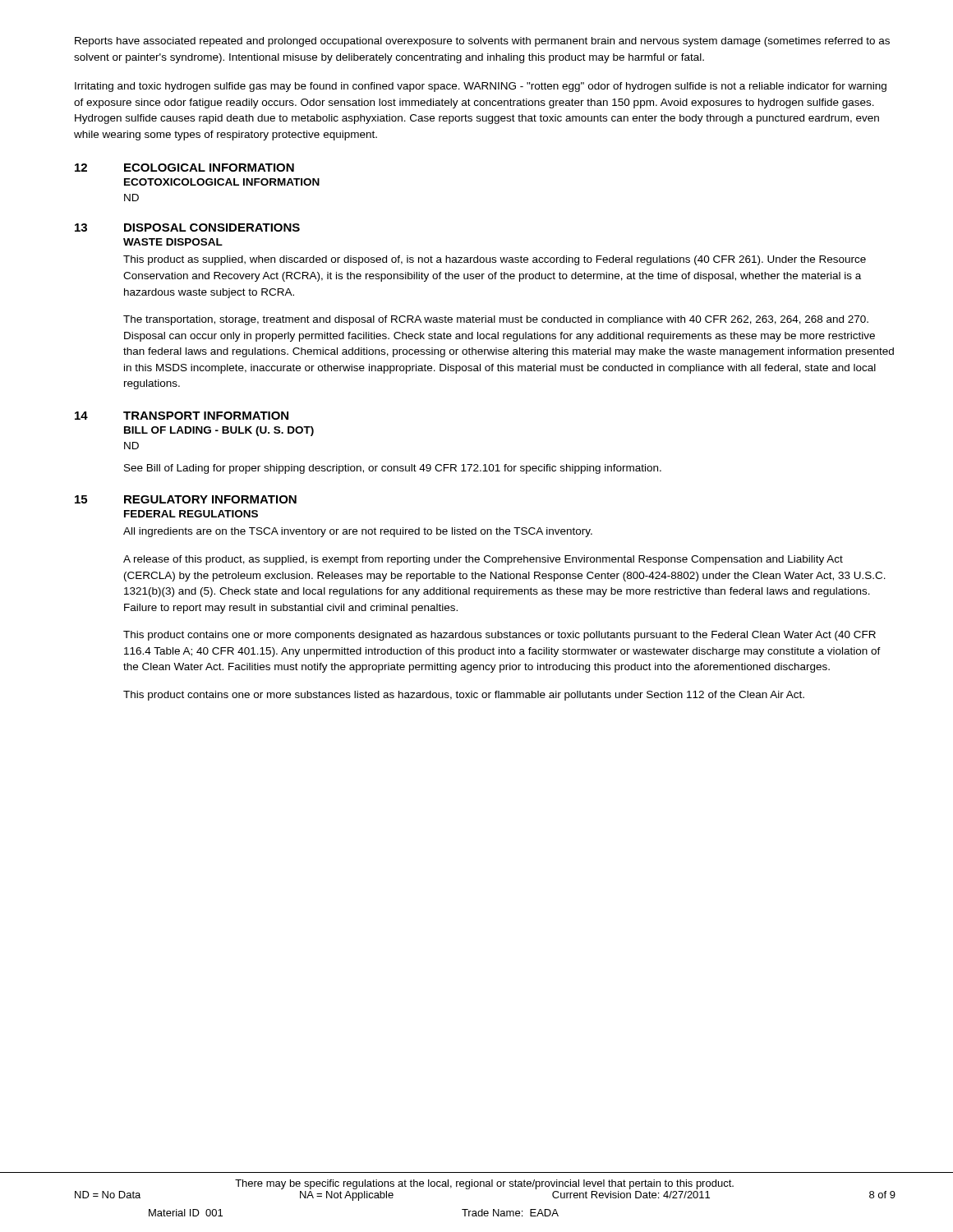Find the text starting "13 DISPOSAL CONSIDERATIONS WASTE"
Viewport: 953px width, 1232px height.
click(187, 228)
